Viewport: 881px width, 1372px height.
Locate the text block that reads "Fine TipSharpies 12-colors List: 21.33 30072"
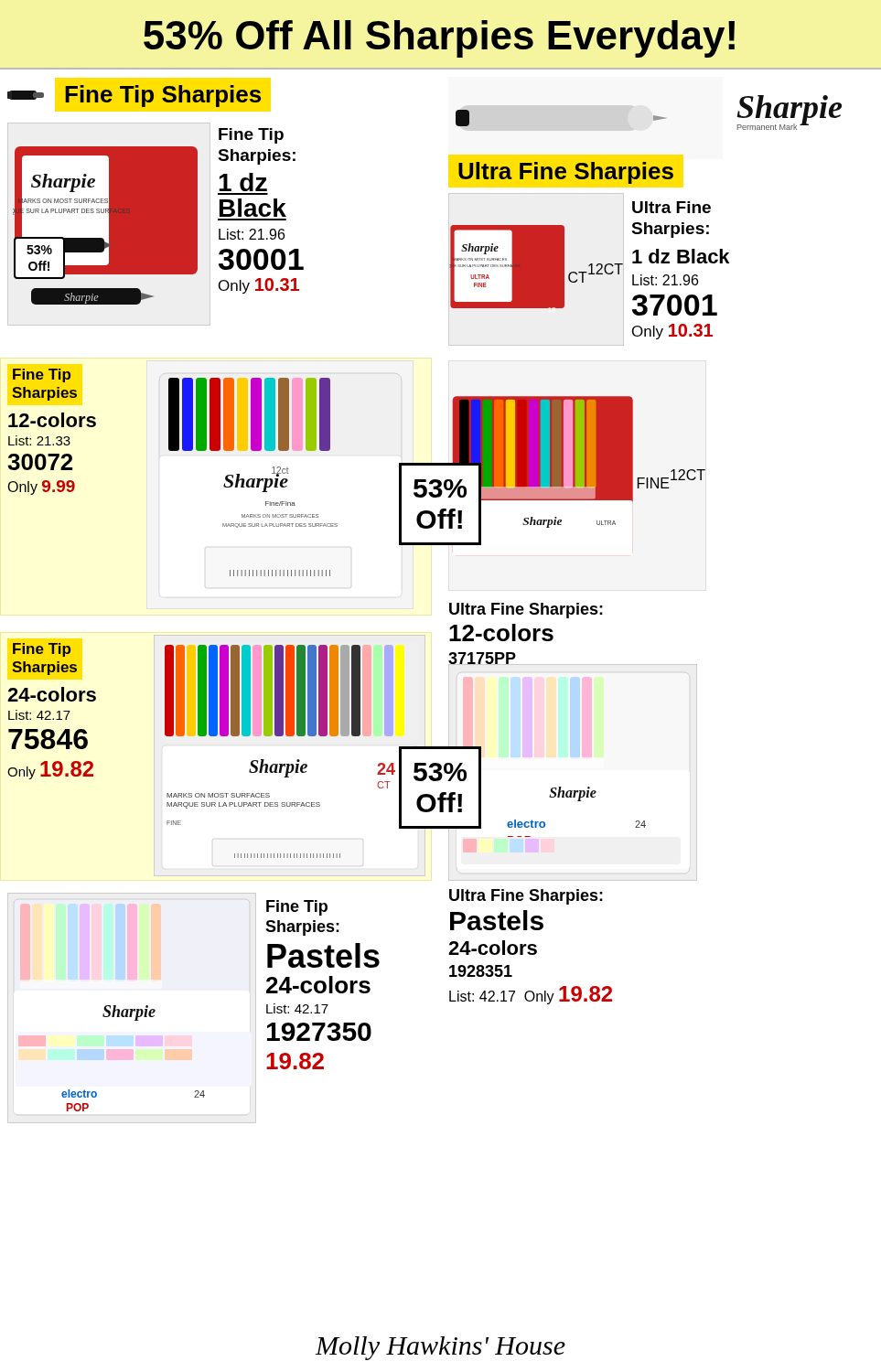point(78,430)
